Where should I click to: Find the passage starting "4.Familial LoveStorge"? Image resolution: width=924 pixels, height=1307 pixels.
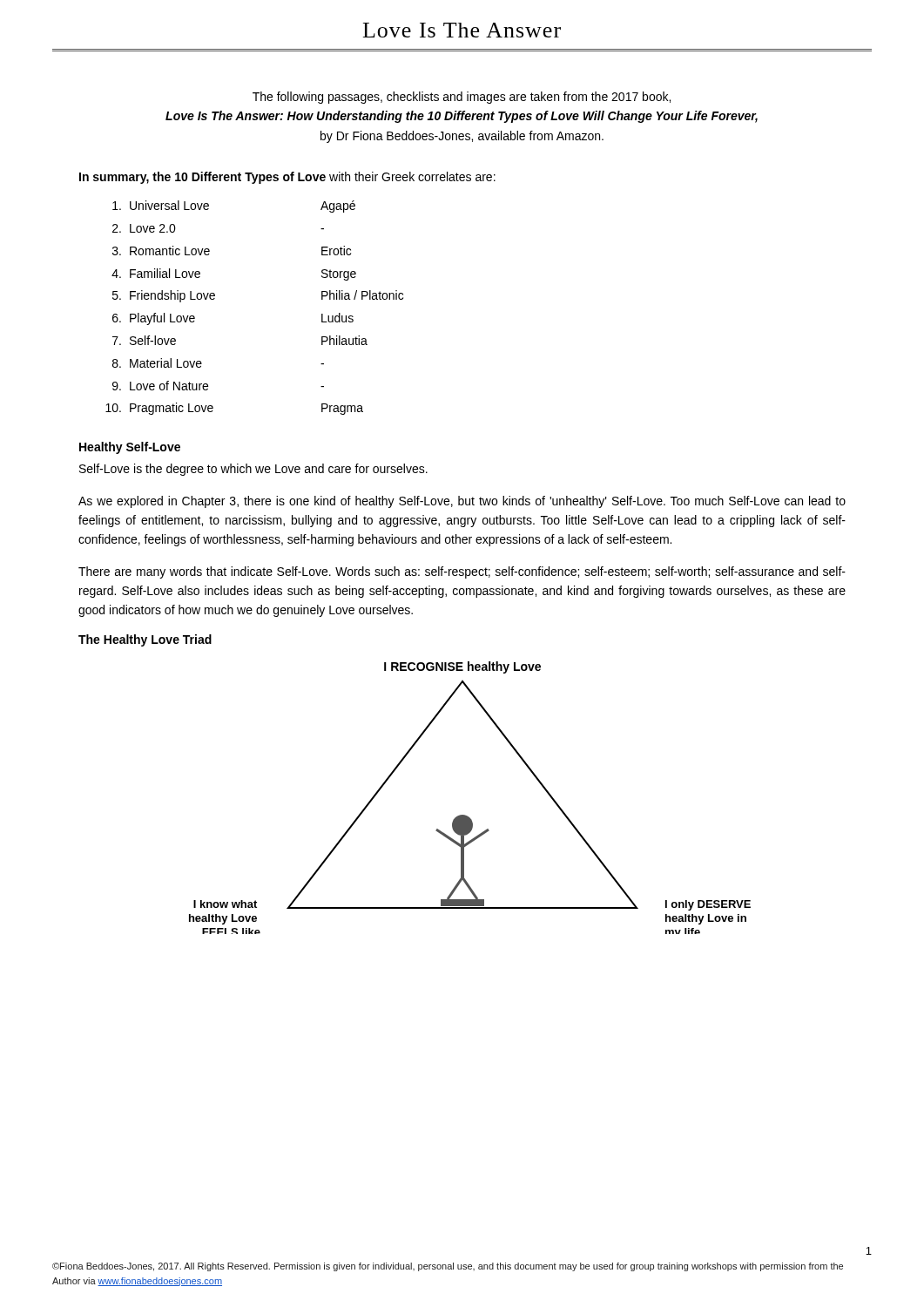(x=155, y=274)
